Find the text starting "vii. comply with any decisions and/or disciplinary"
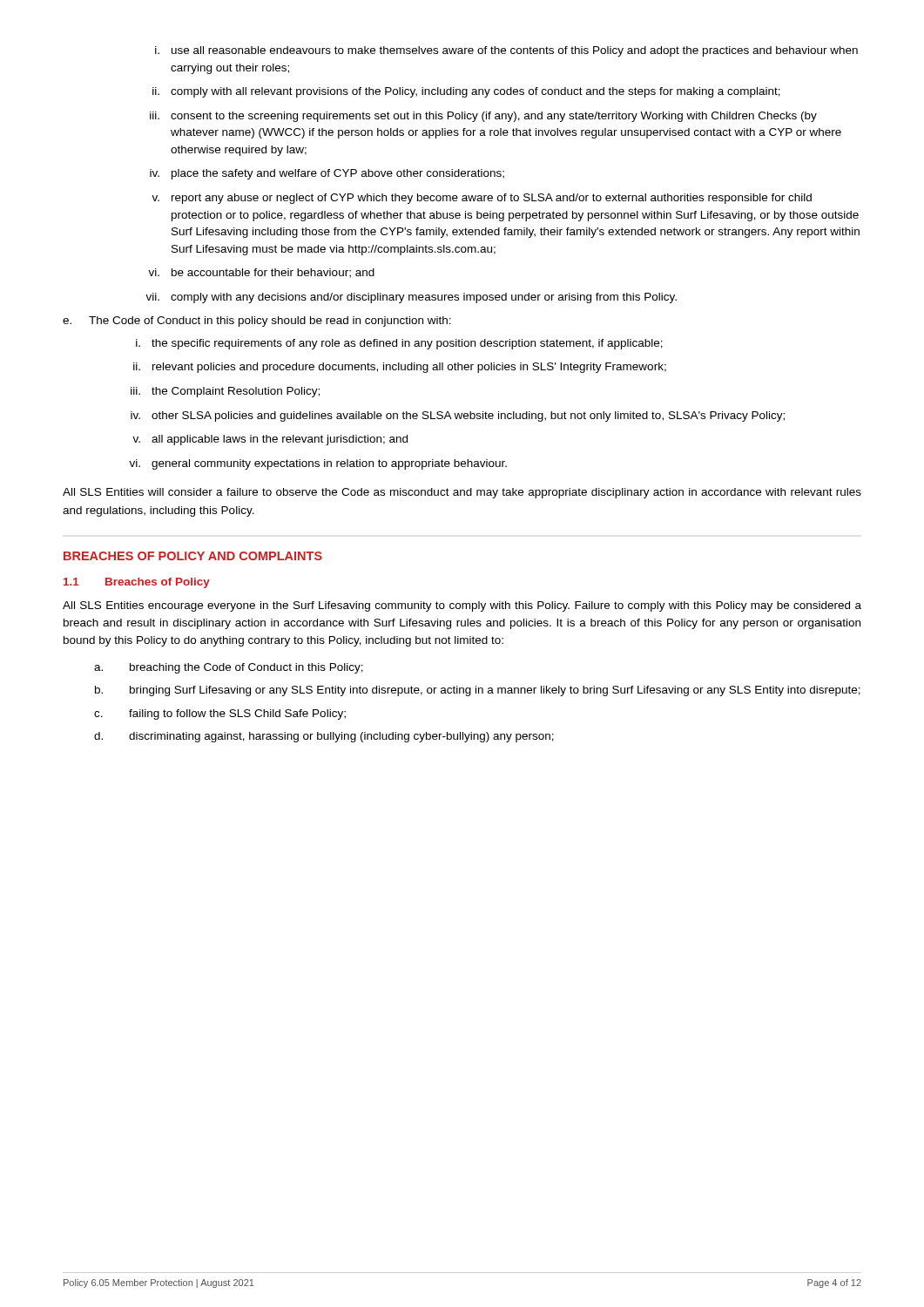Viewport: 924px width, 1307px height. 488,297
